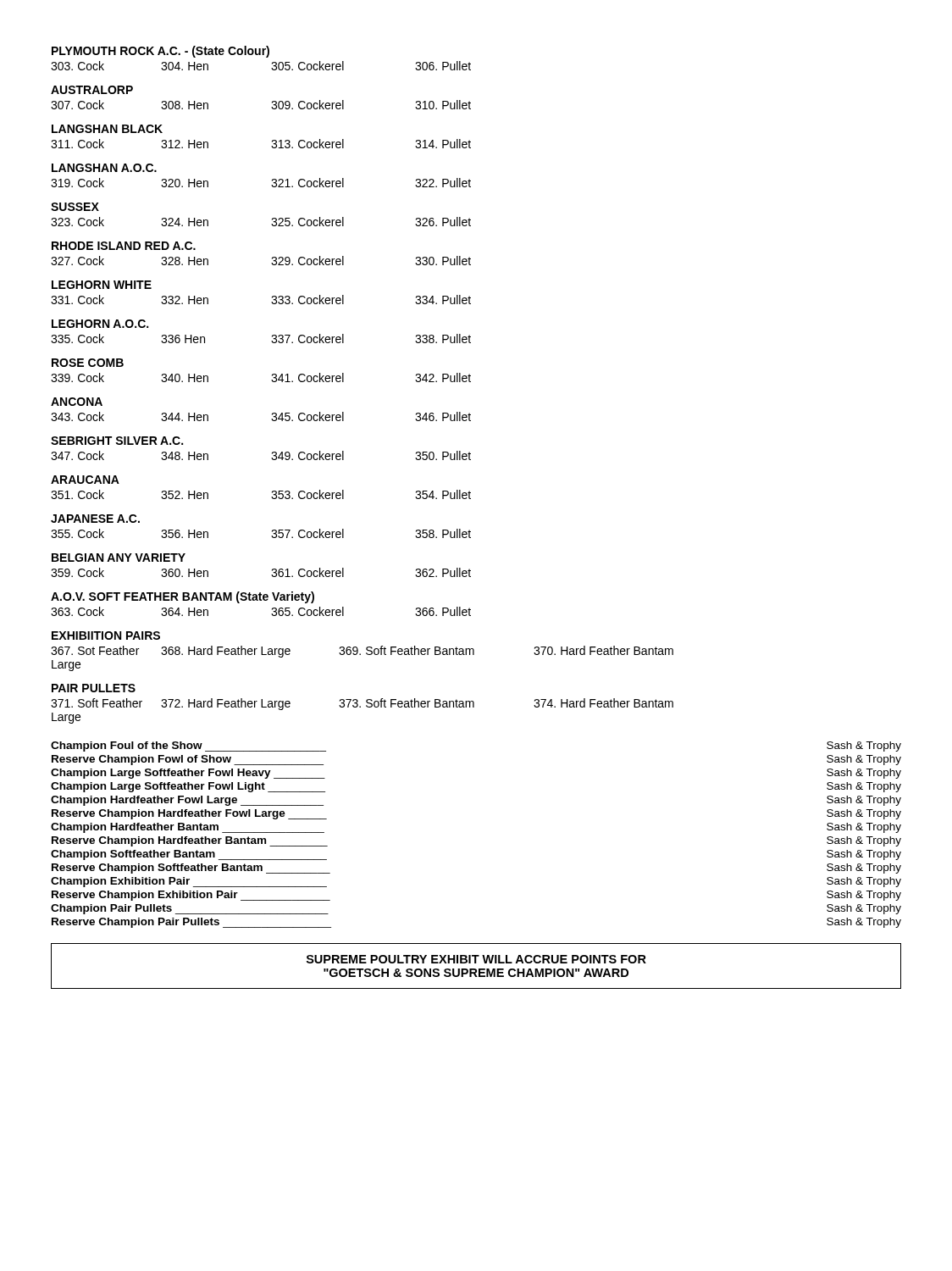952x1271 pixels.
Task: Point to the text block starting "ROSE COMB"
Action: pyautogui.click(x=87, y=363)
